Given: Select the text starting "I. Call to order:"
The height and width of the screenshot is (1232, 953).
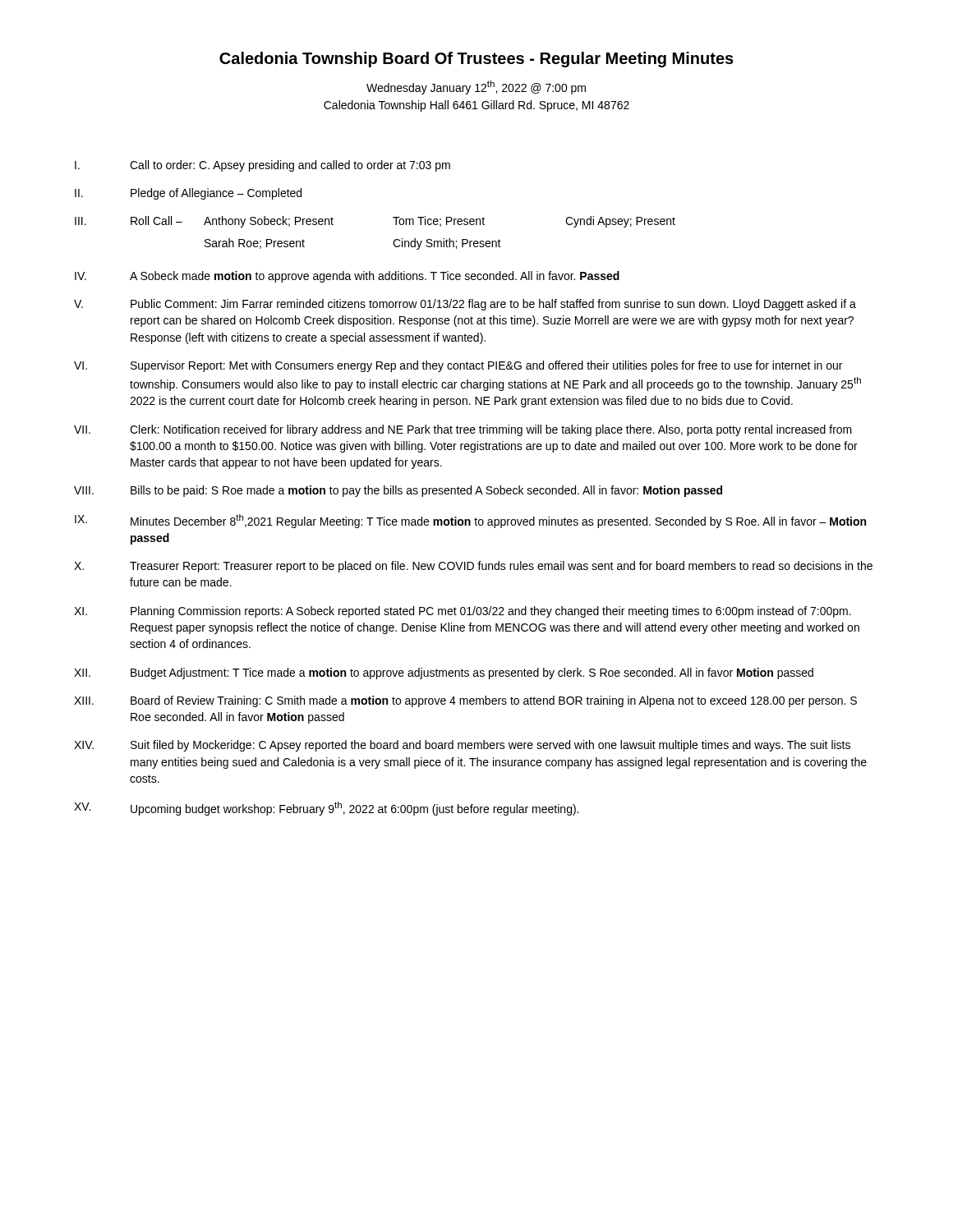Looking at the screenshot, I should coord(262,166).
